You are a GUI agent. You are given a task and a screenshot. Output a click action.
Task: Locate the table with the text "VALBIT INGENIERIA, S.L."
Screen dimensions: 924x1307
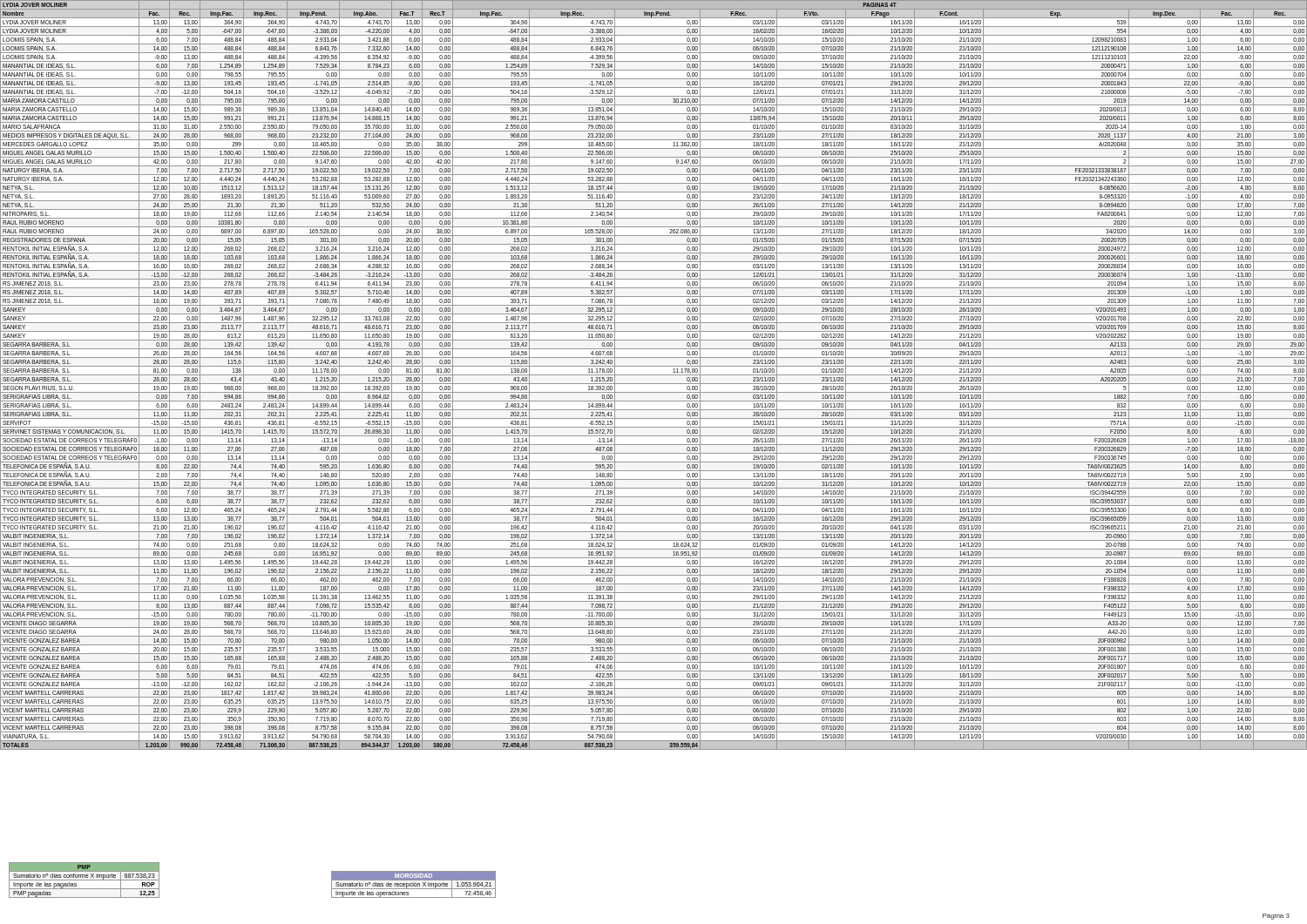(x=654, y=375)
